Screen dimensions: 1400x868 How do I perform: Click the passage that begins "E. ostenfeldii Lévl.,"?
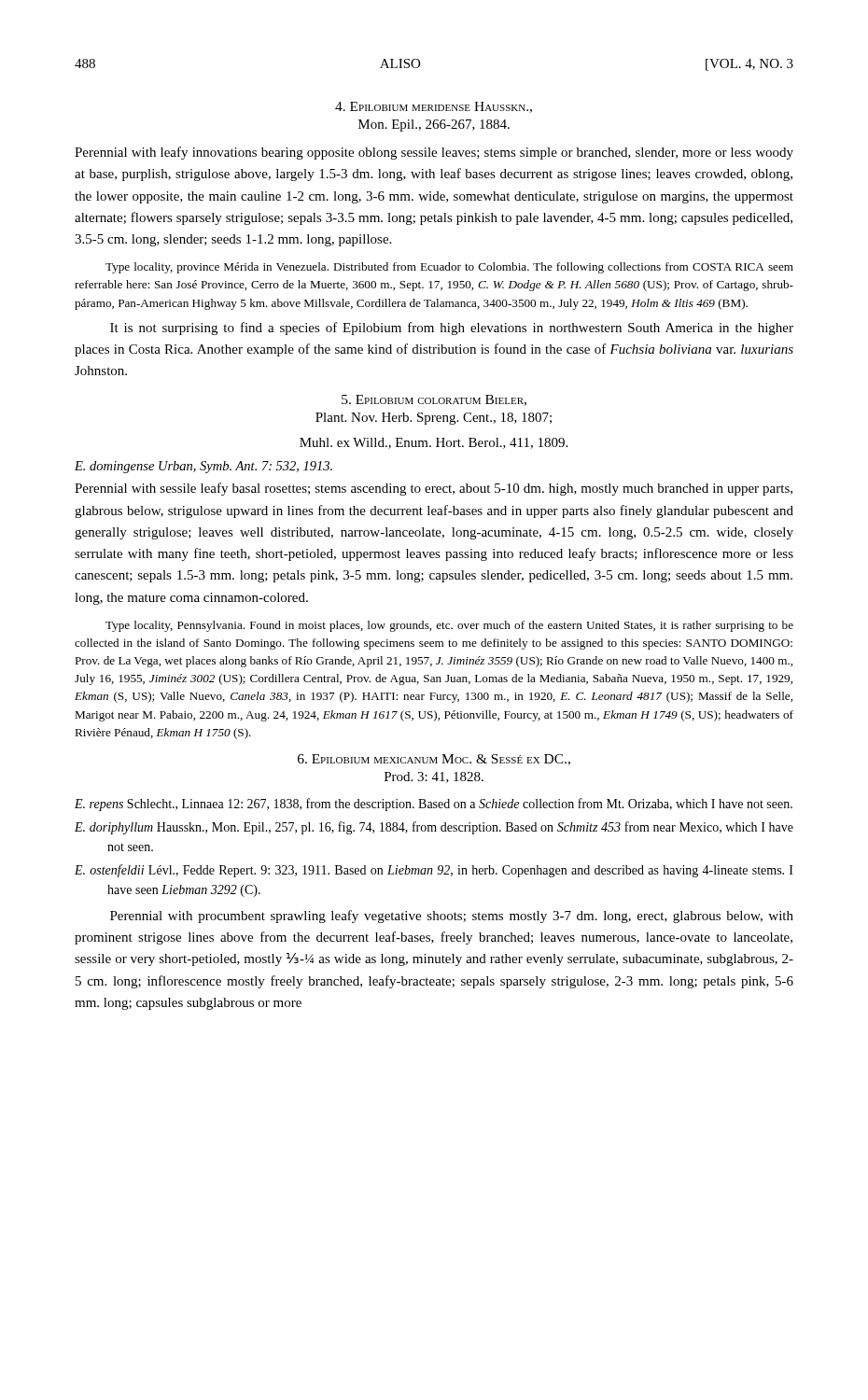434,880
